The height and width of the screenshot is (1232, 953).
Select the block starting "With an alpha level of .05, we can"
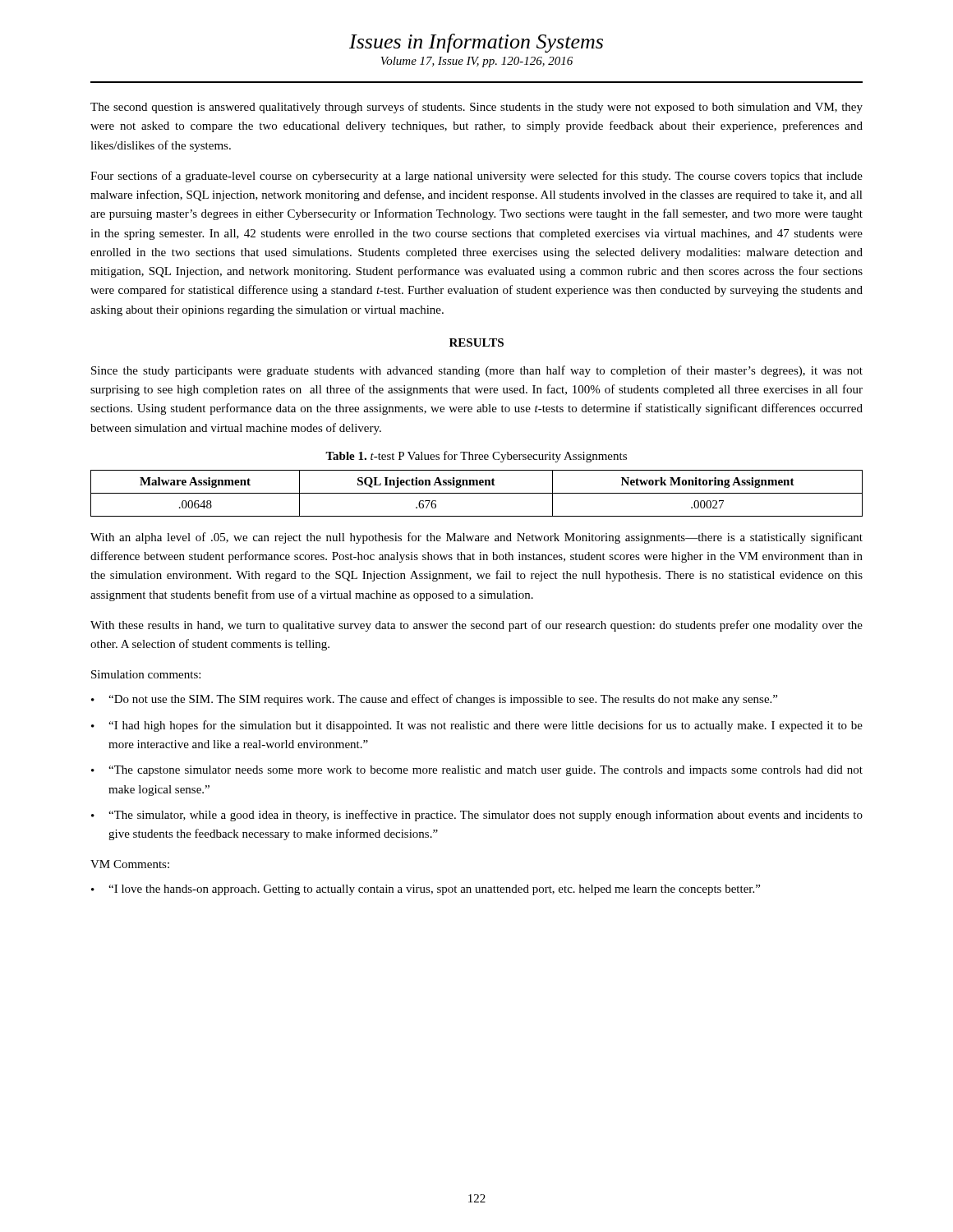coord(476,566)
